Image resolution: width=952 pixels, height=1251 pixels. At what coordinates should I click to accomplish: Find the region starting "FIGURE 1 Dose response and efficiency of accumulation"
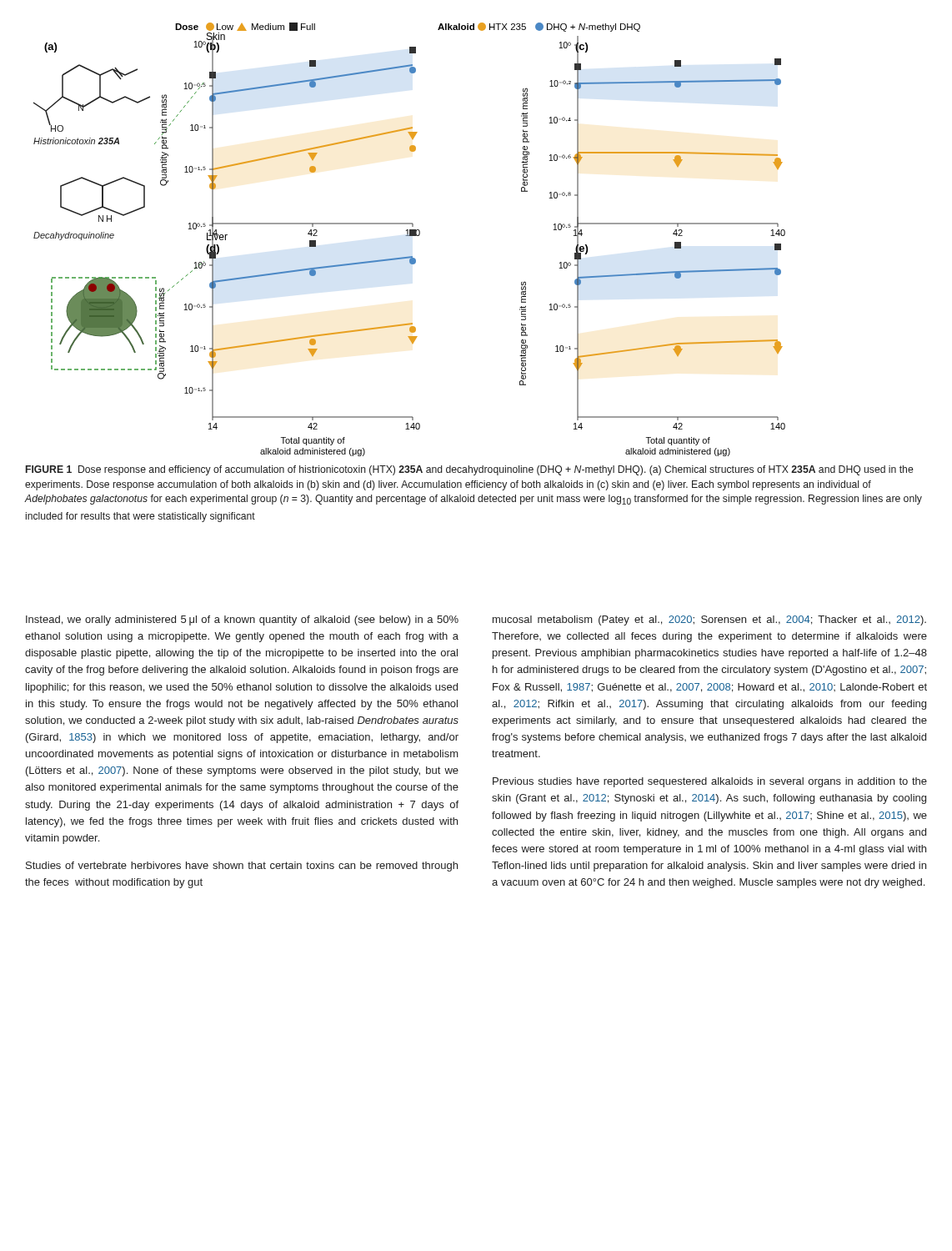(473, 493)
